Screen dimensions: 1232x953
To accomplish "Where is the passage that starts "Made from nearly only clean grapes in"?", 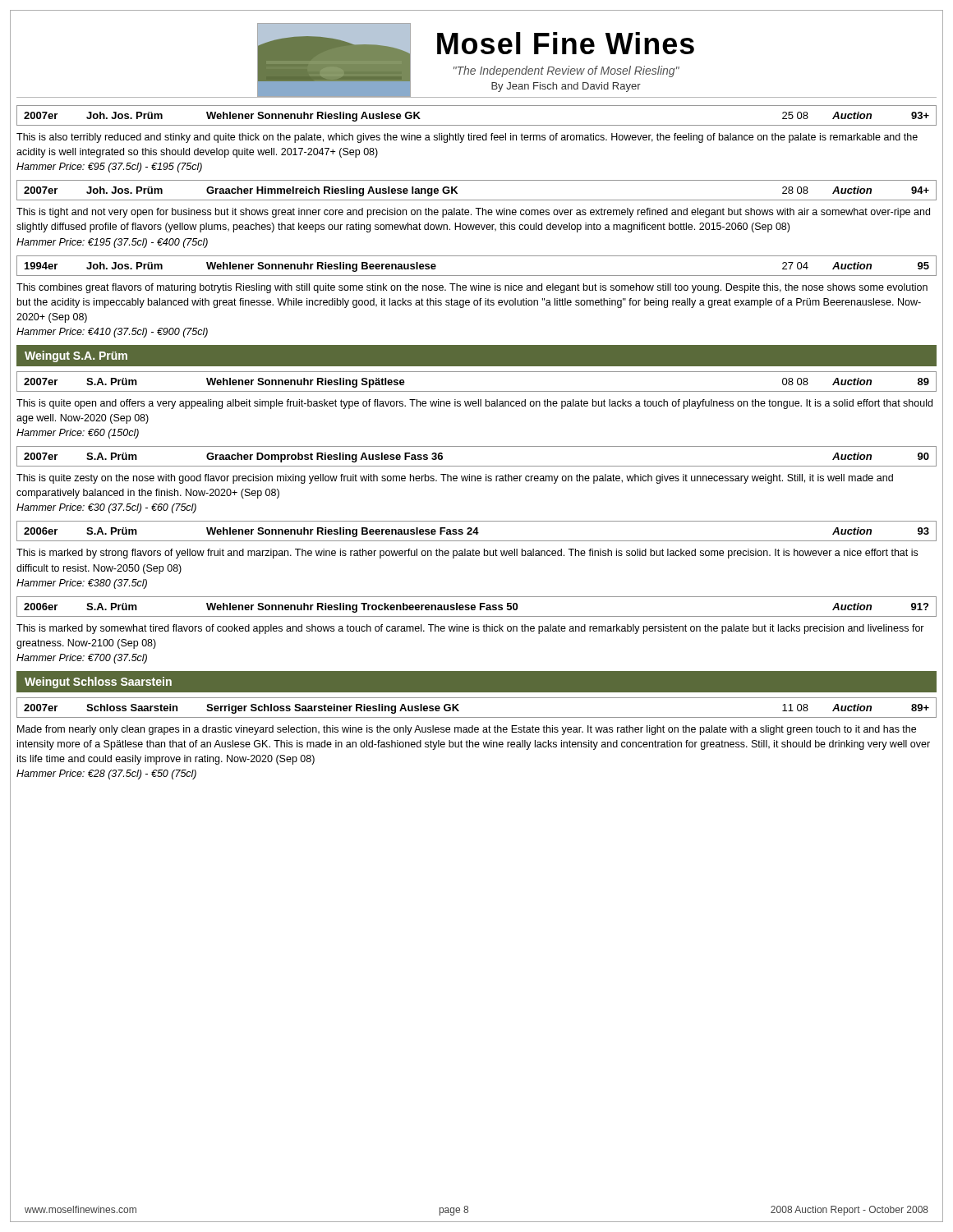I will coord(473,744).
